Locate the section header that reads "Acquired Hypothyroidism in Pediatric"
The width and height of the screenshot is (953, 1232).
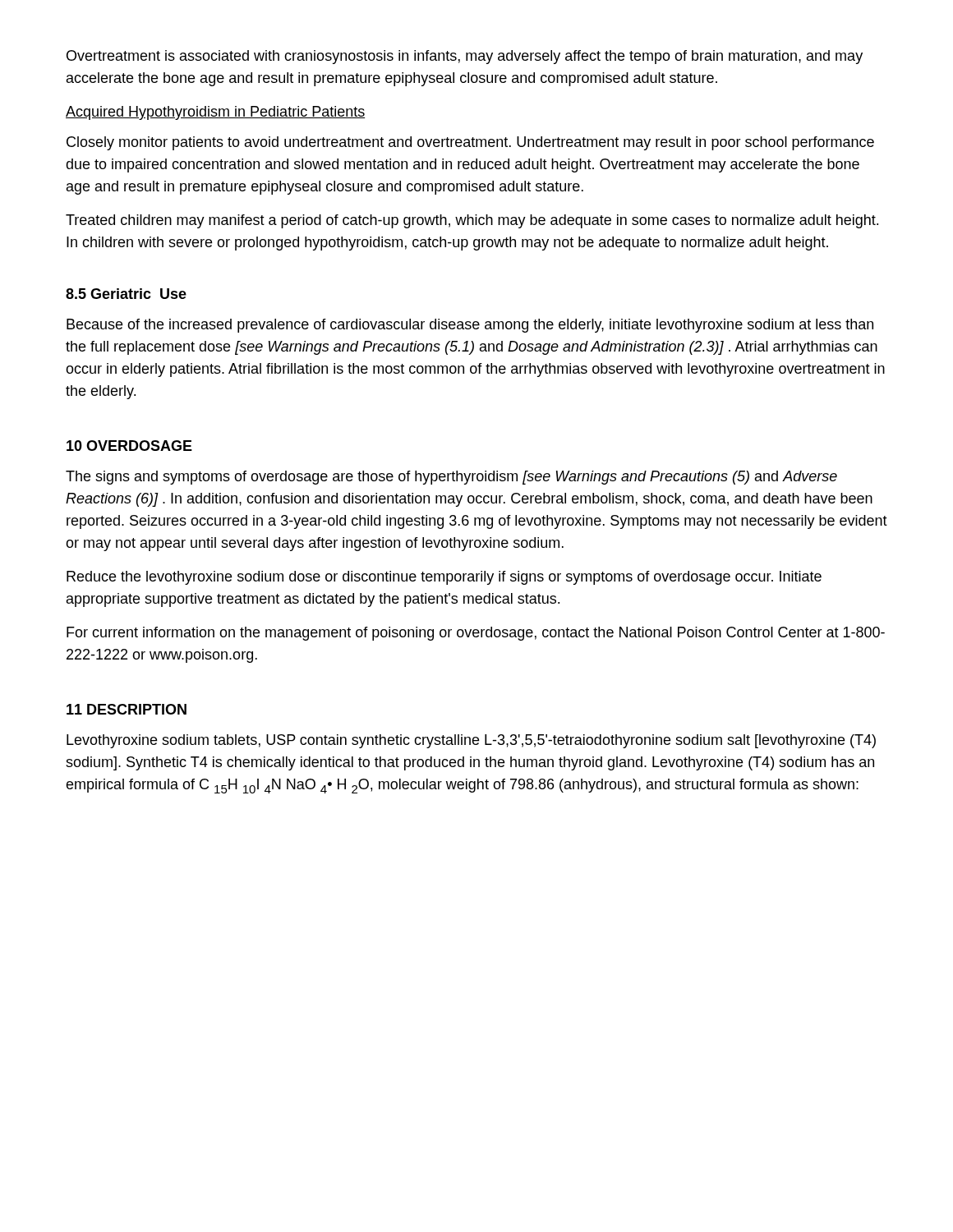[215, 112]
